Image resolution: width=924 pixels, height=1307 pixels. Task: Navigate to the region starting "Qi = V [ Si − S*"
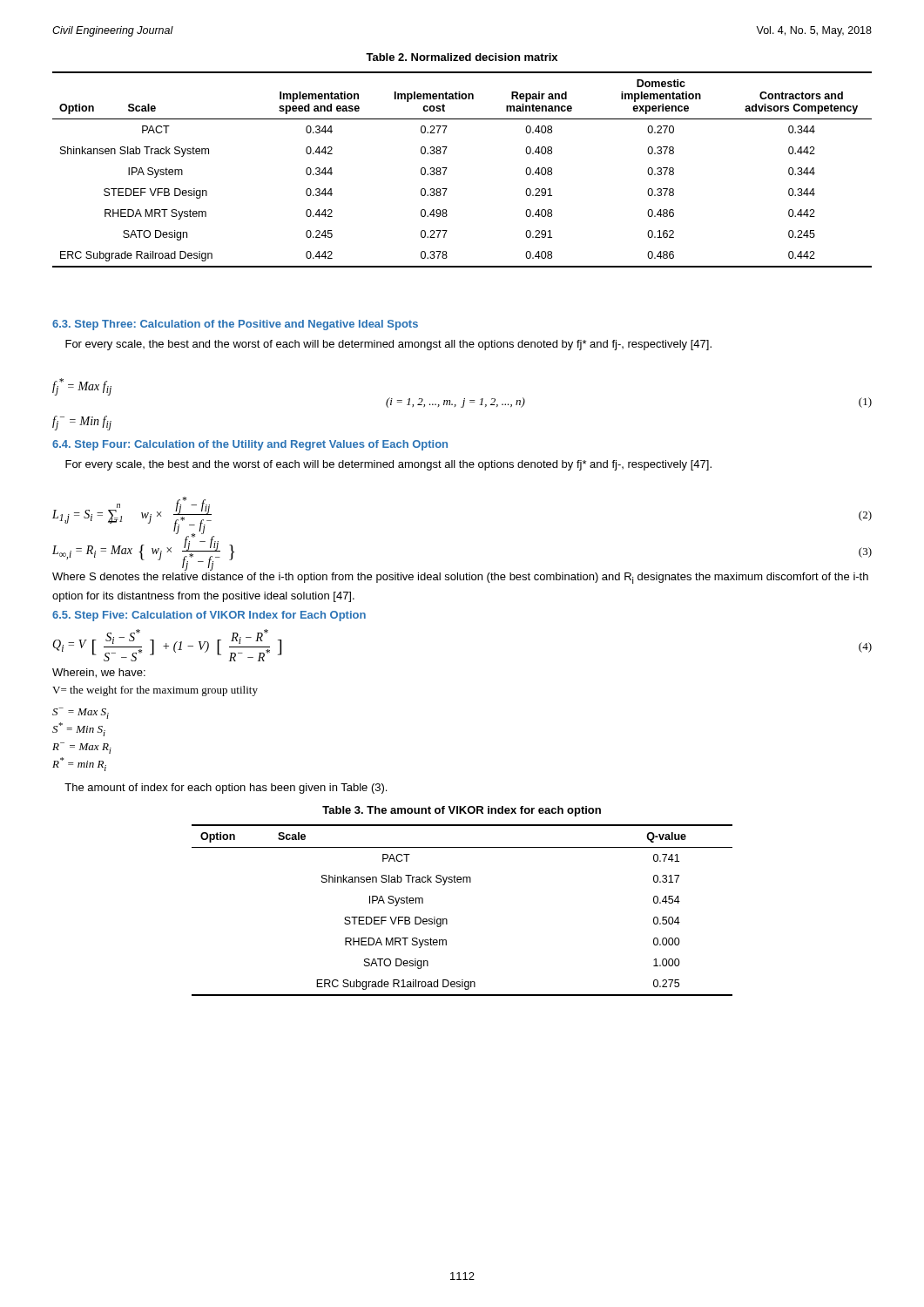point(153,645)
